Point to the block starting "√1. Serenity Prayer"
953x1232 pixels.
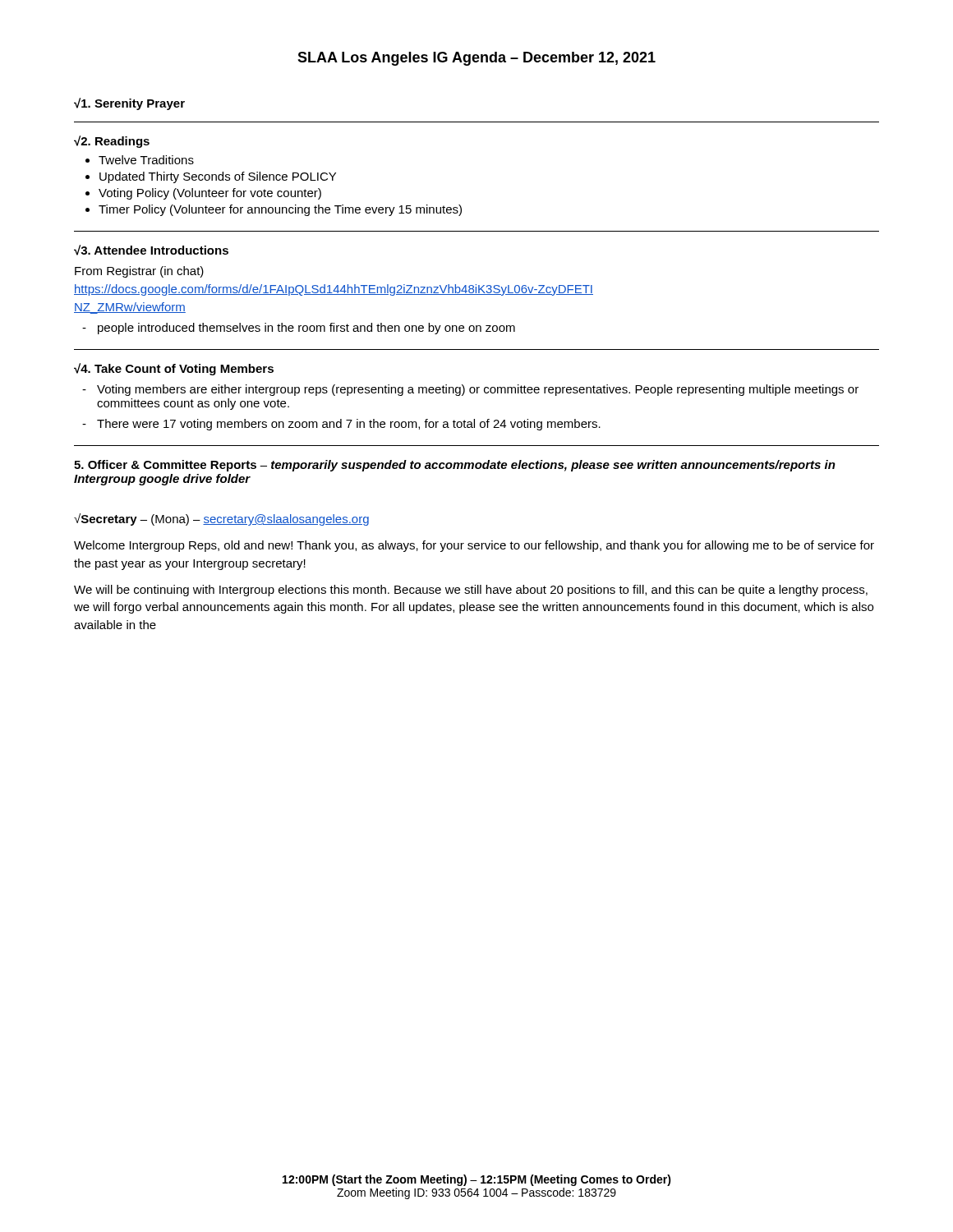coord(129,103)
